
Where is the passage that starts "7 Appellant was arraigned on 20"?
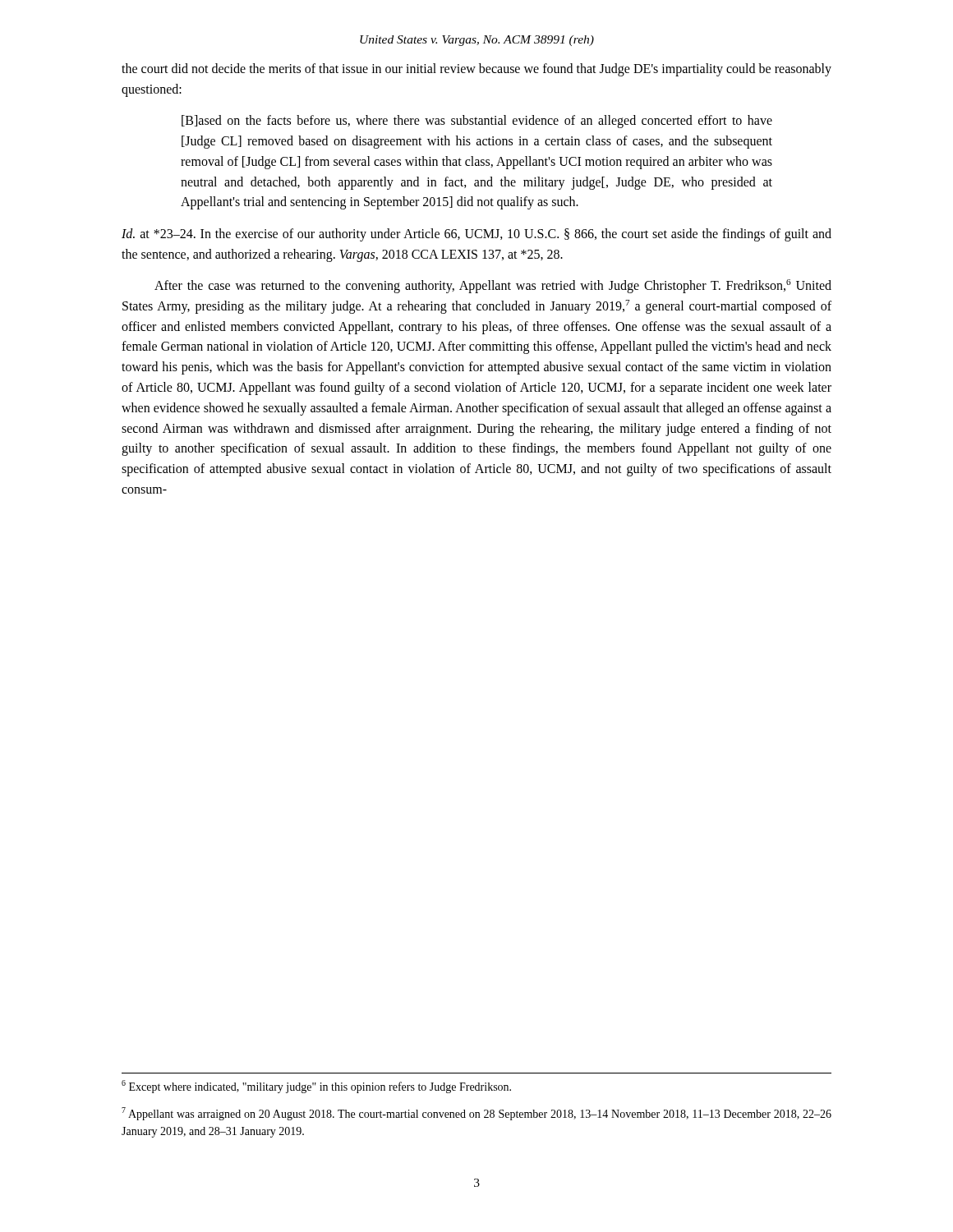(476, 1123)
